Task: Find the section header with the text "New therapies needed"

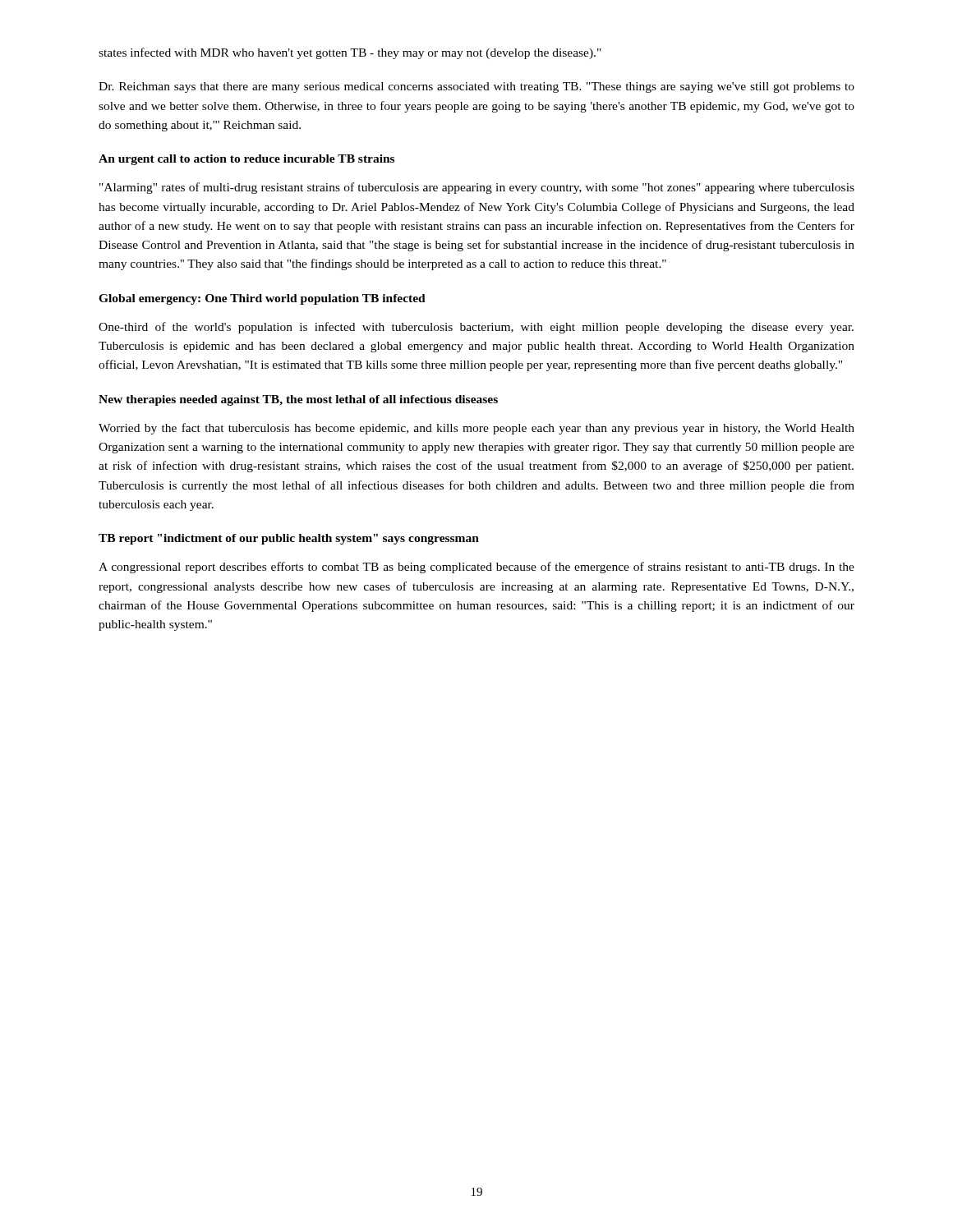Action: [x=298, y=398]
